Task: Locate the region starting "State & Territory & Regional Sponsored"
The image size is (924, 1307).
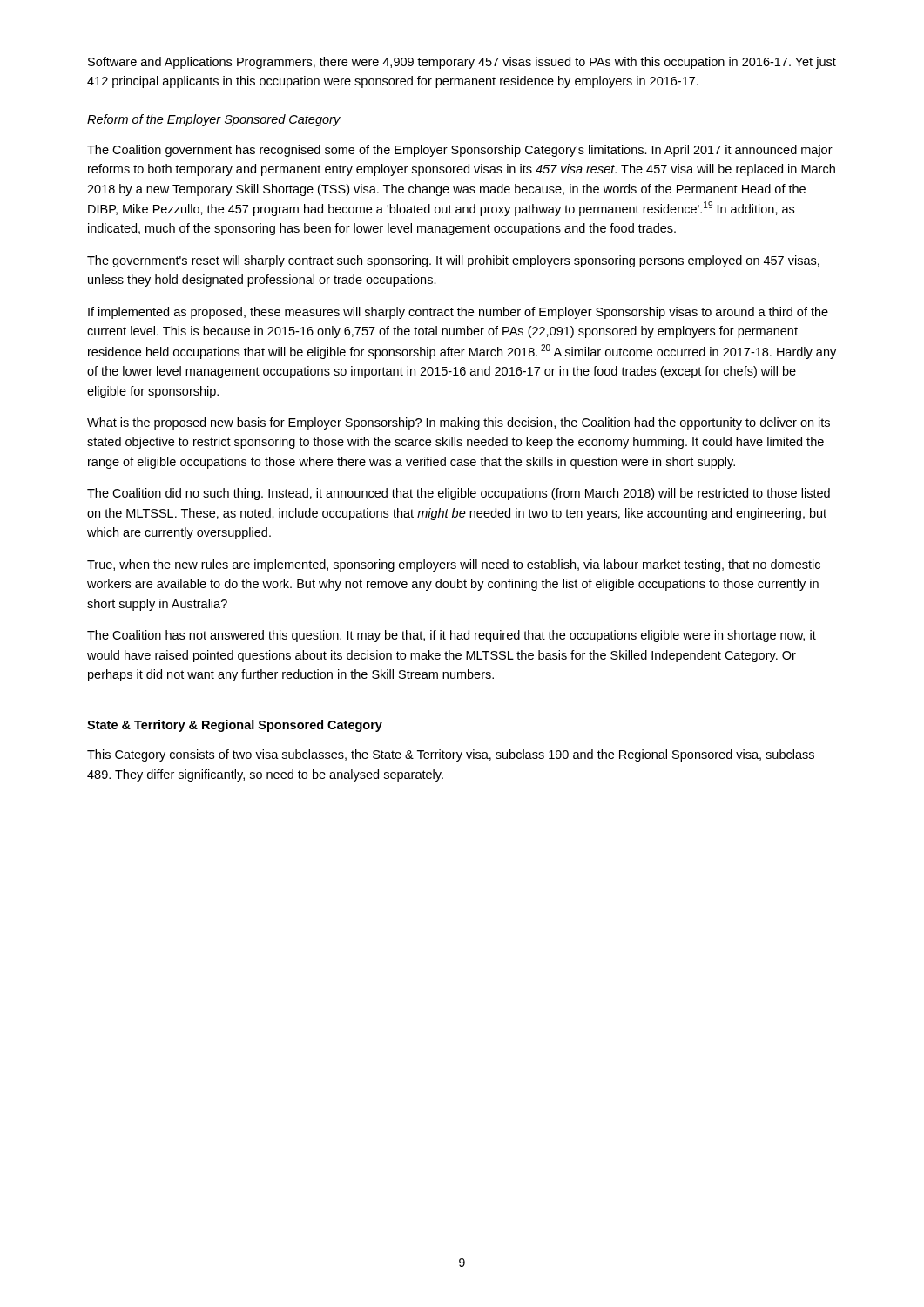Action: click(235, 725)
